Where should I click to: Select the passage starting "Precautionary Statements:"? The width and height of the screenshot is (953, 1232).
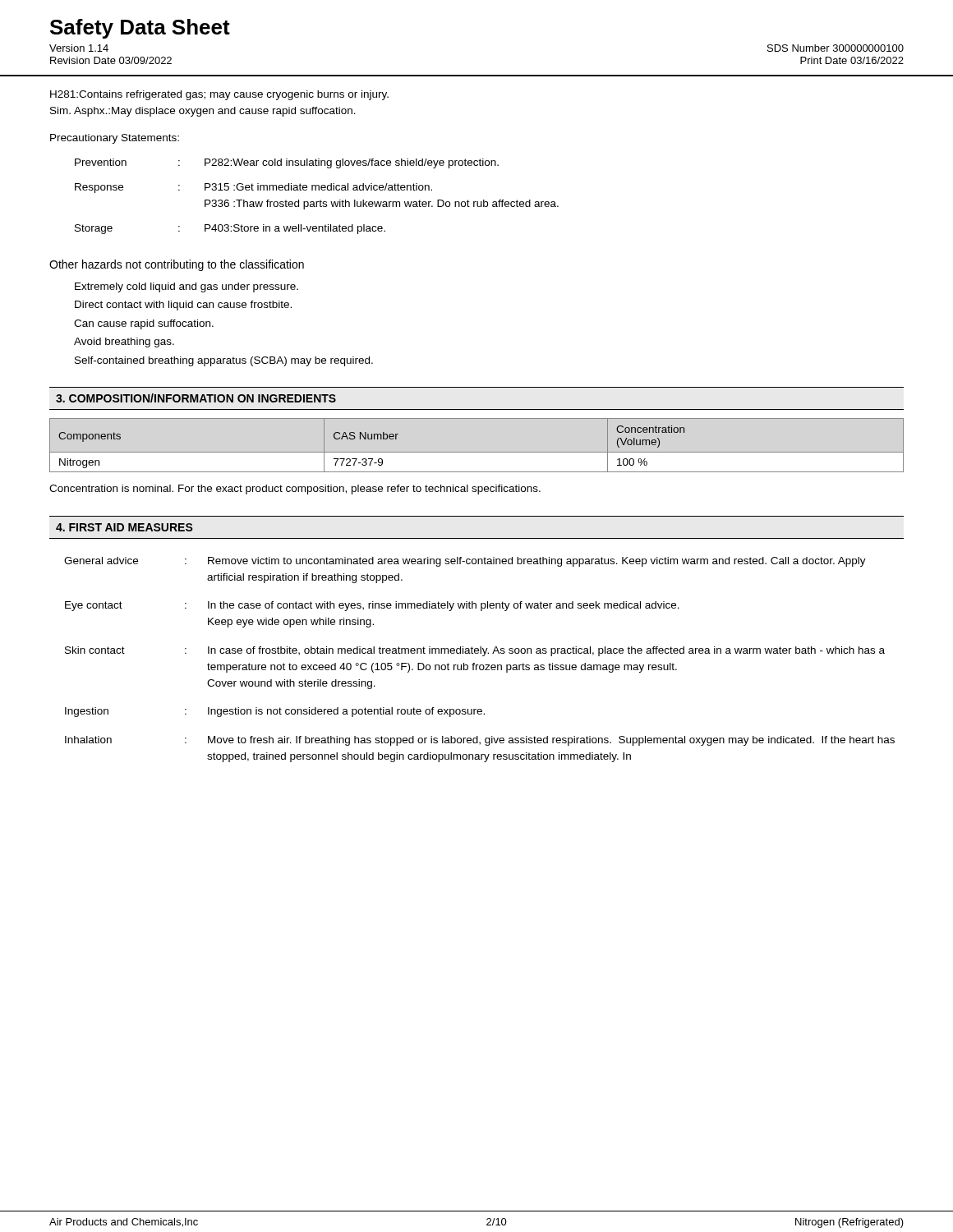[115, 137]
